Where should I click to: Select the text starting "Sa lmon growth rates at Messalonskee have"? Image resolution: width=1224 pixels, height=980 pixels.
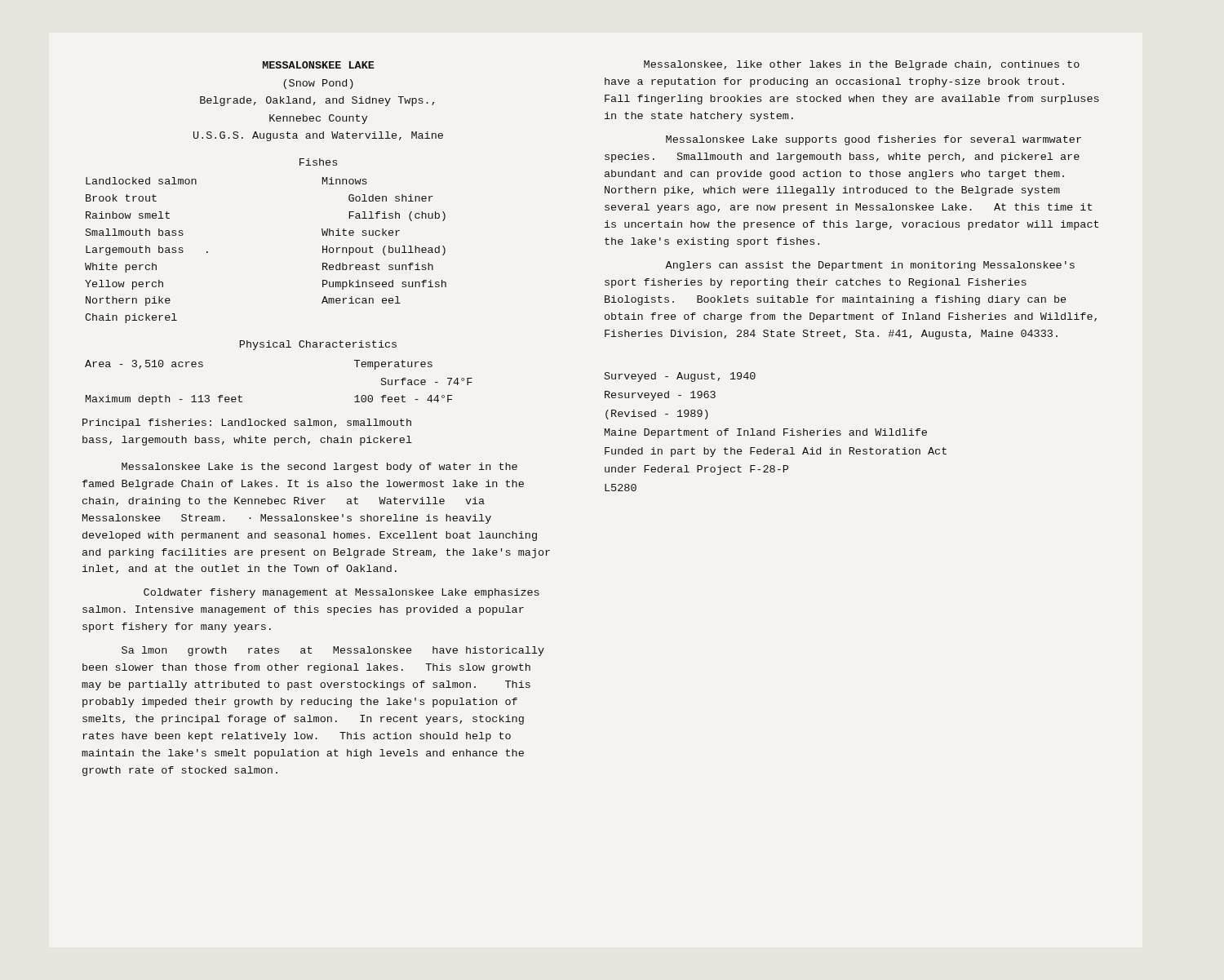tap(318, 711)
